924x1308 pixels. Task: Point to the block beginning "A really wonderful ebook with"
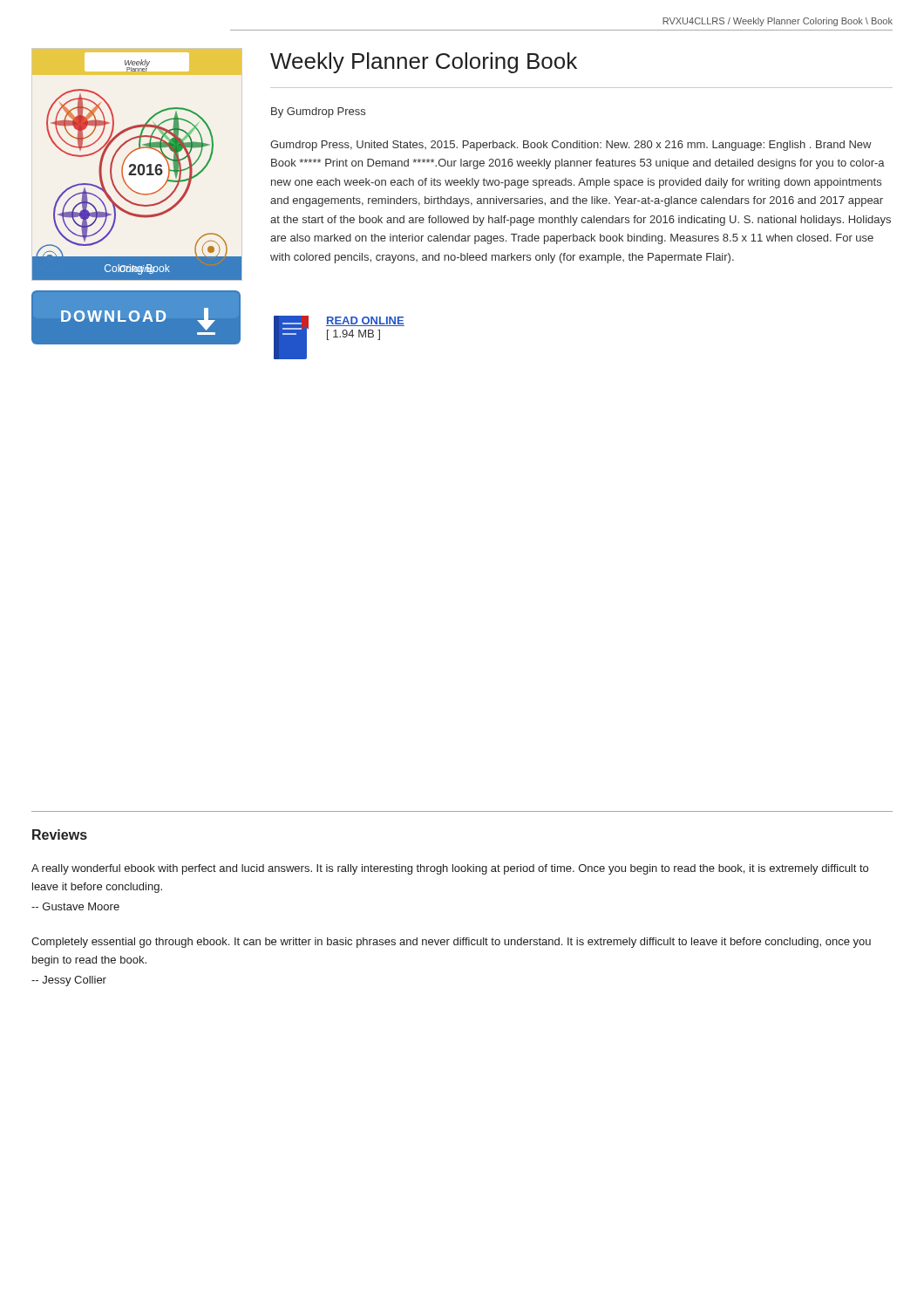[x=450, y=877]
